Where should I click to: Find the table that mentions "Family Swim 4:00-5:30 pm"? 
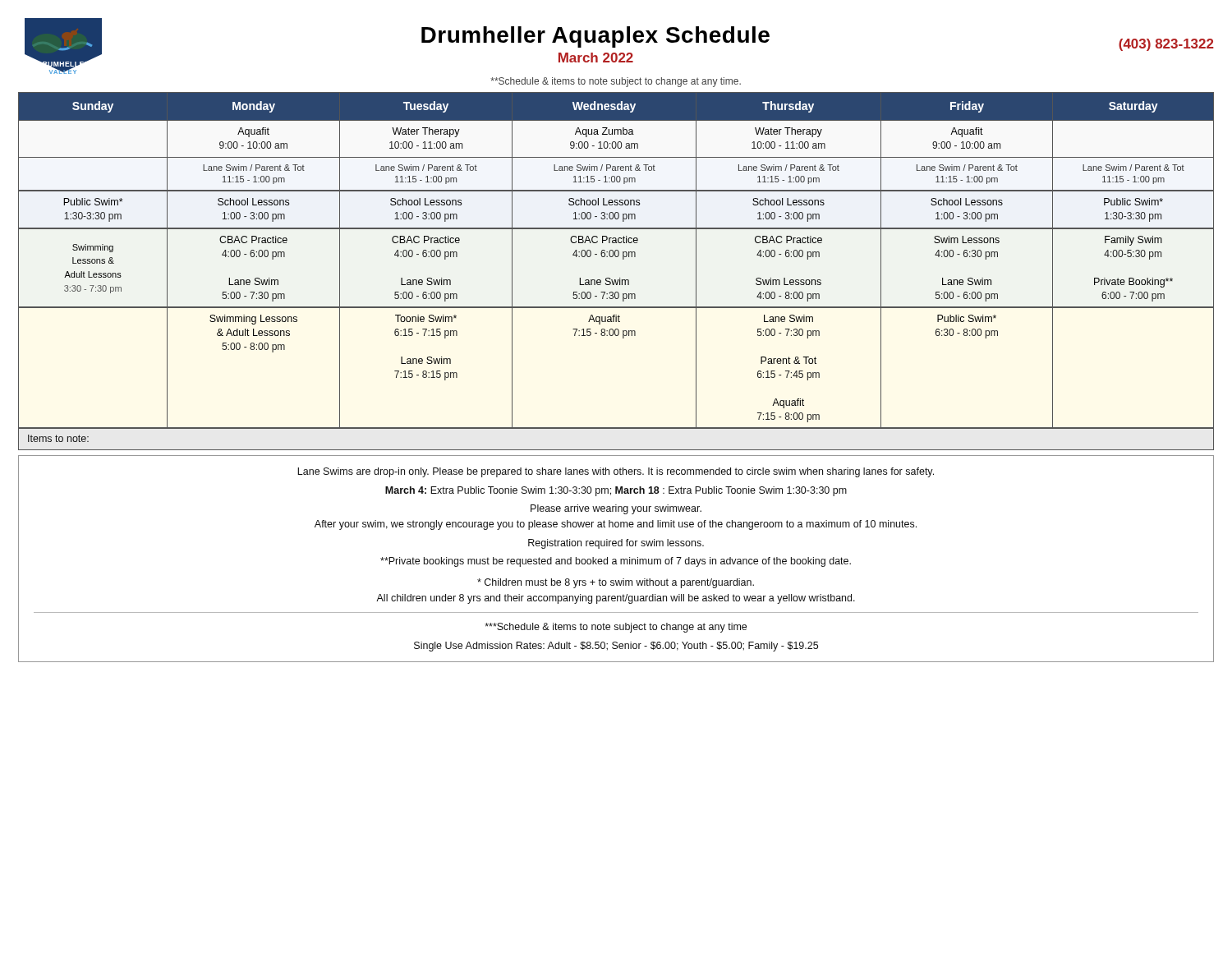tap(616, 271)
